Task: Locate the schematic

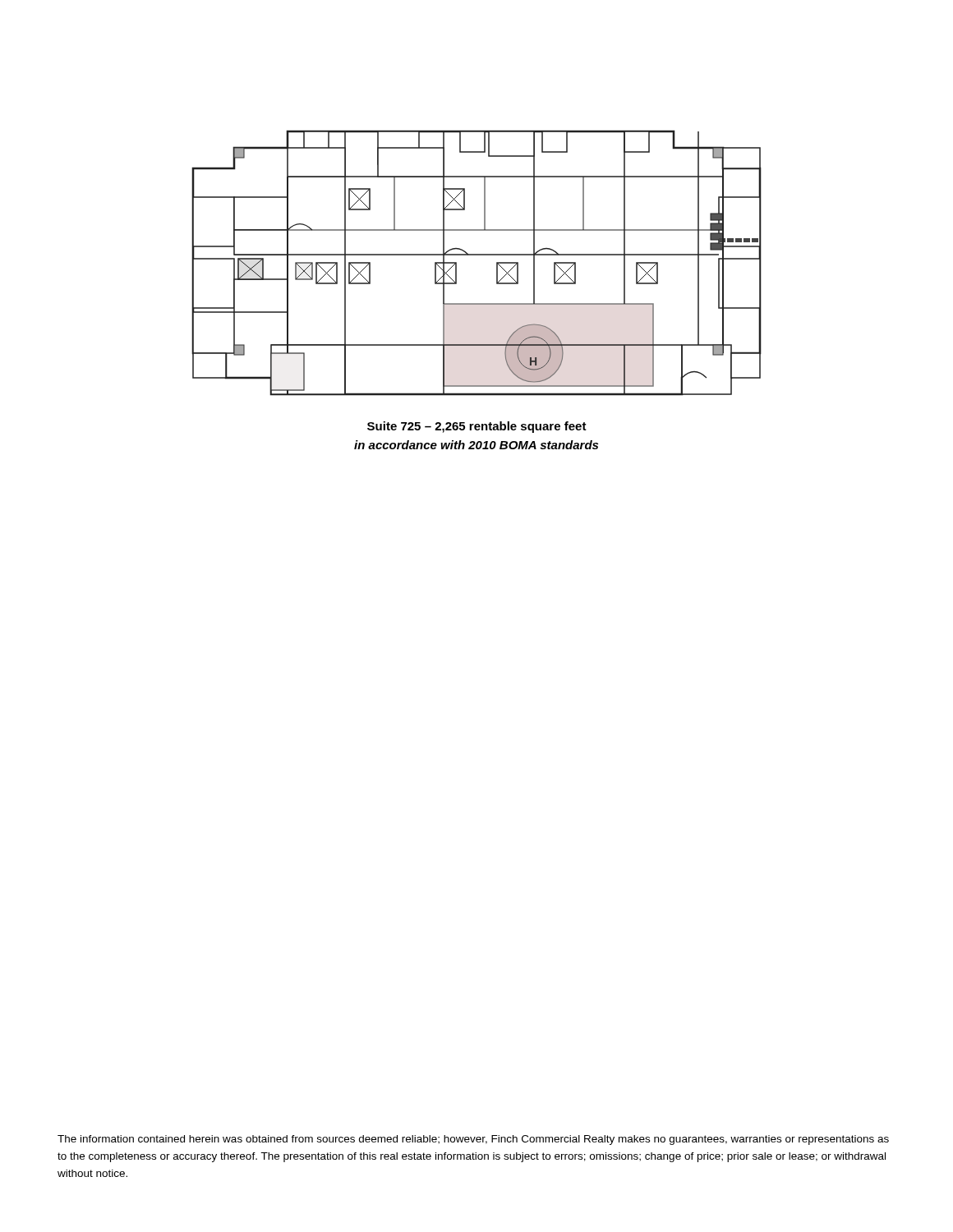Action: coord(476,289)
